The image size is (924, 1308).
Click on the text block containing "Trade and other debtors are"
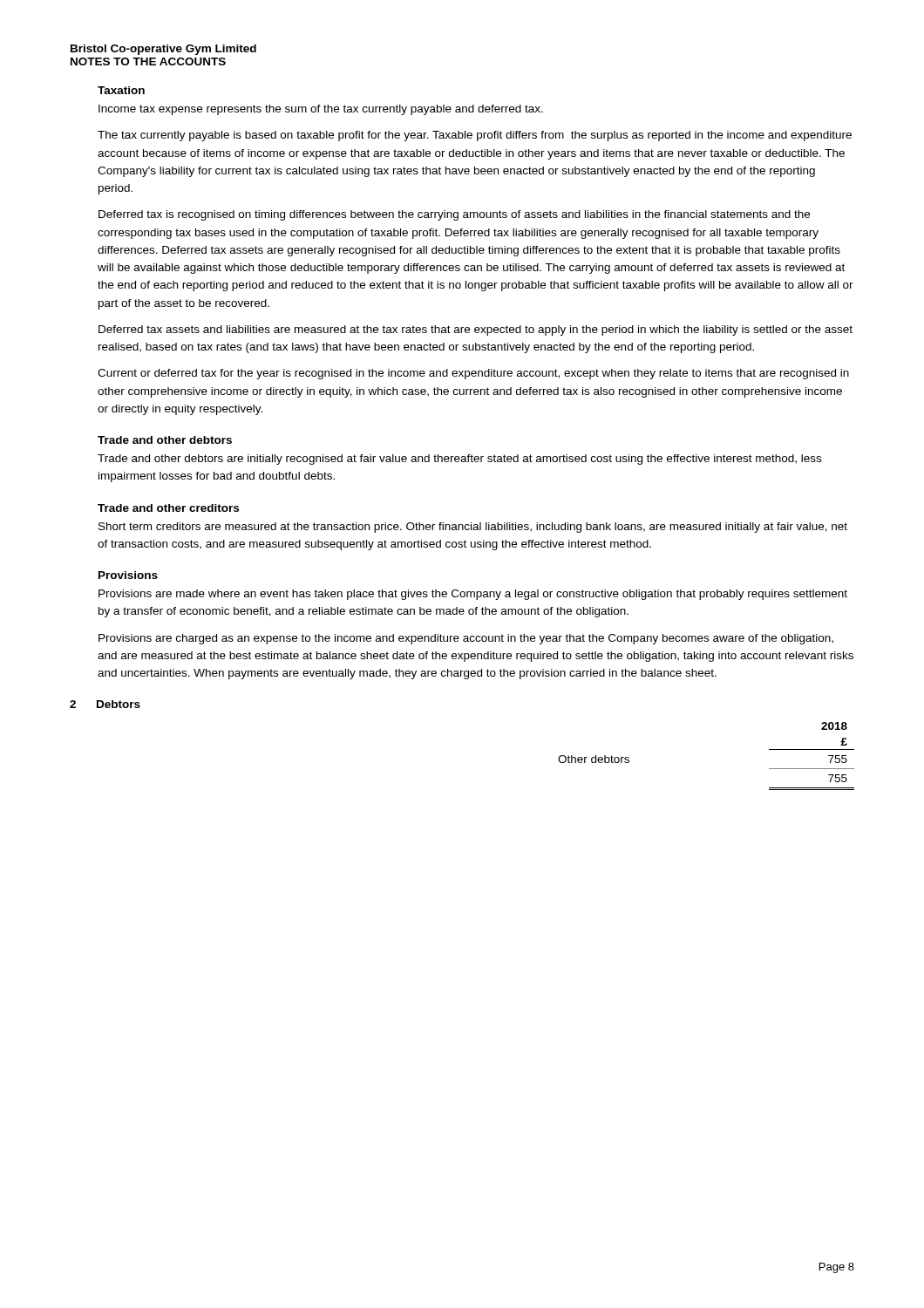[460, 467]
